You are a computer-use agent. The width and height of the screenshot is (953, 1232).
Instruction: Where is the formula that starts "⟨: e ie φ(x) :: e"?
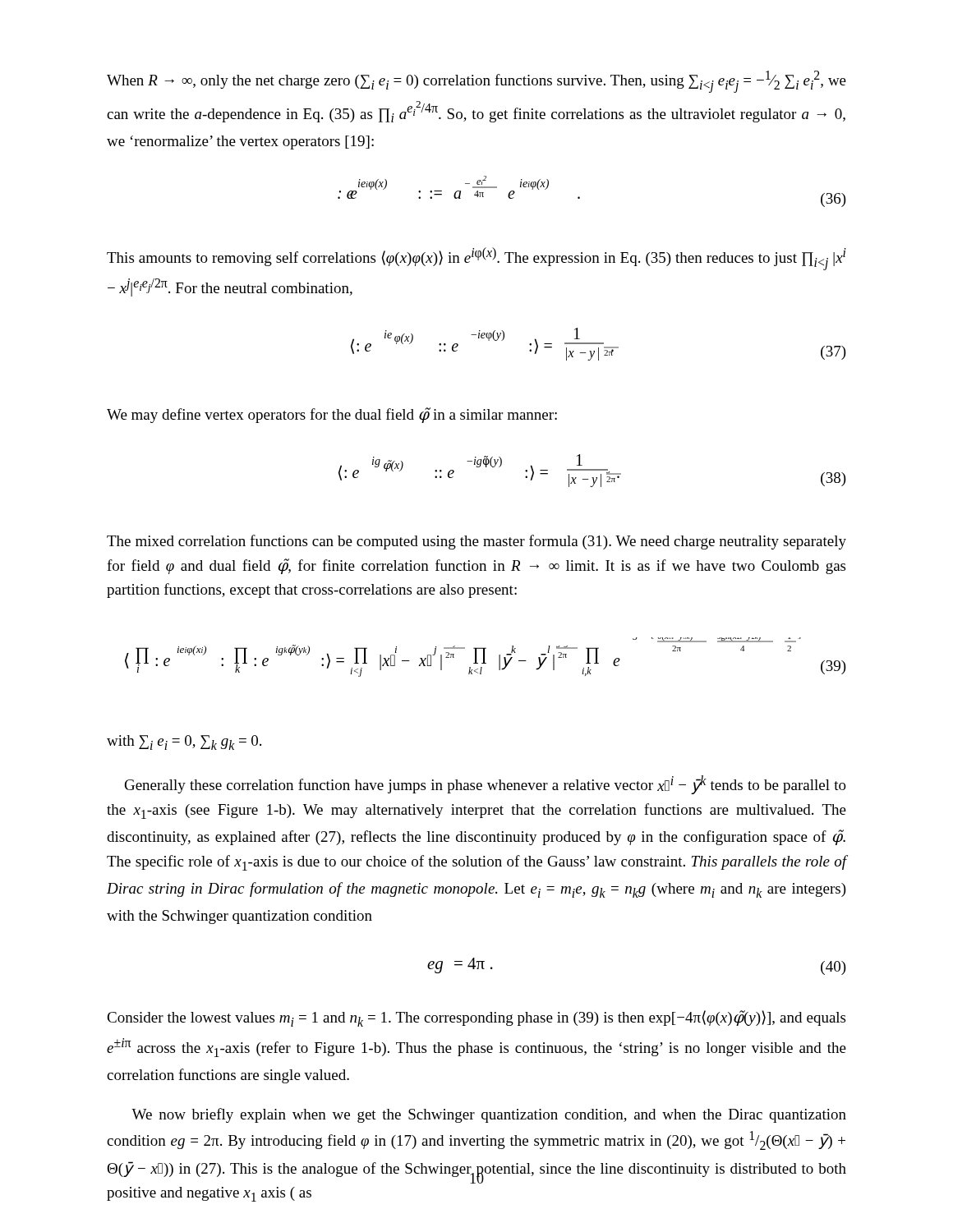click(598, 352)
